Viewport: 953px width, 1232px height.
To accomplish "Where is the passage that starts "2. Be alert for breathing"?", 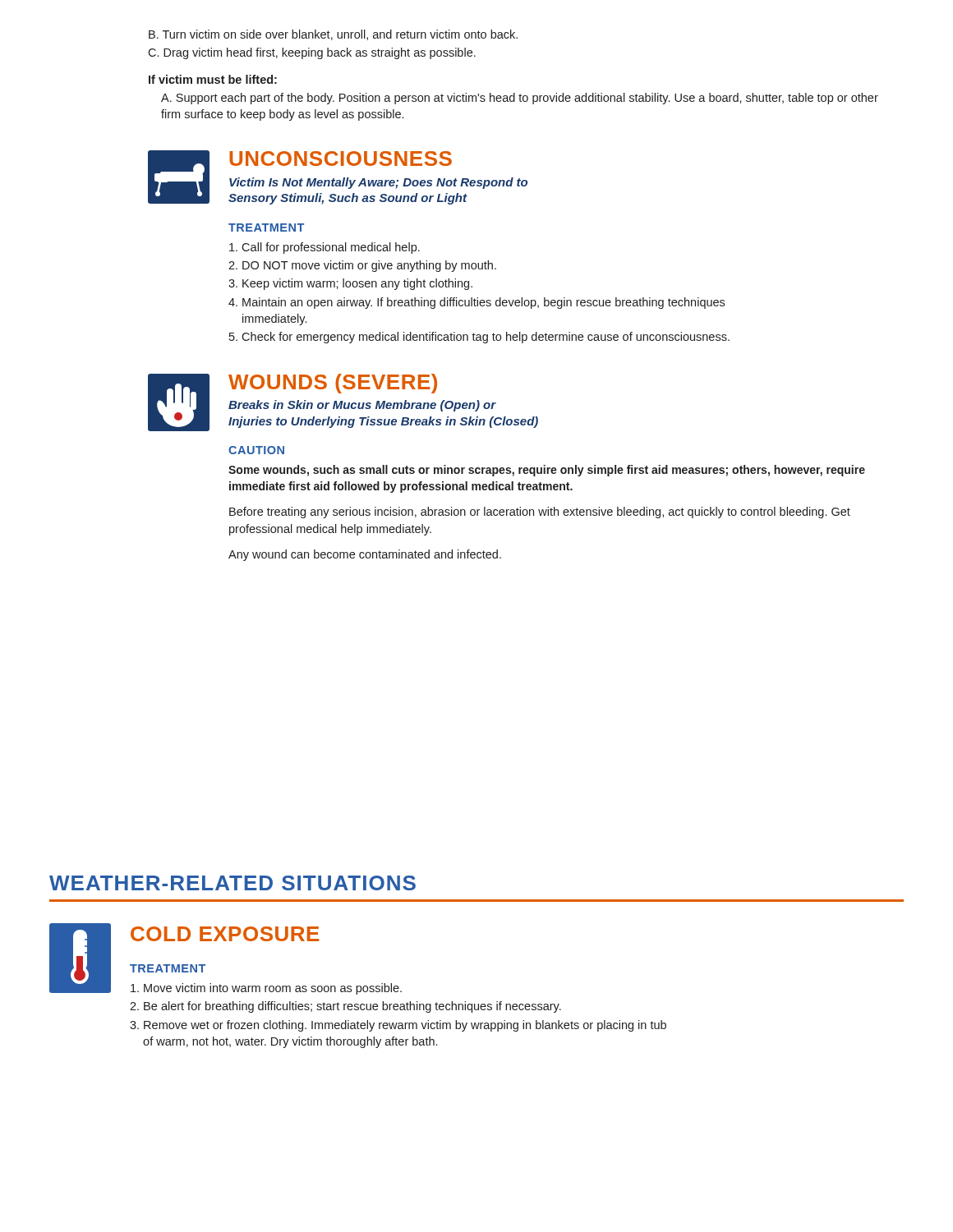I will (x=346, y=1006).
